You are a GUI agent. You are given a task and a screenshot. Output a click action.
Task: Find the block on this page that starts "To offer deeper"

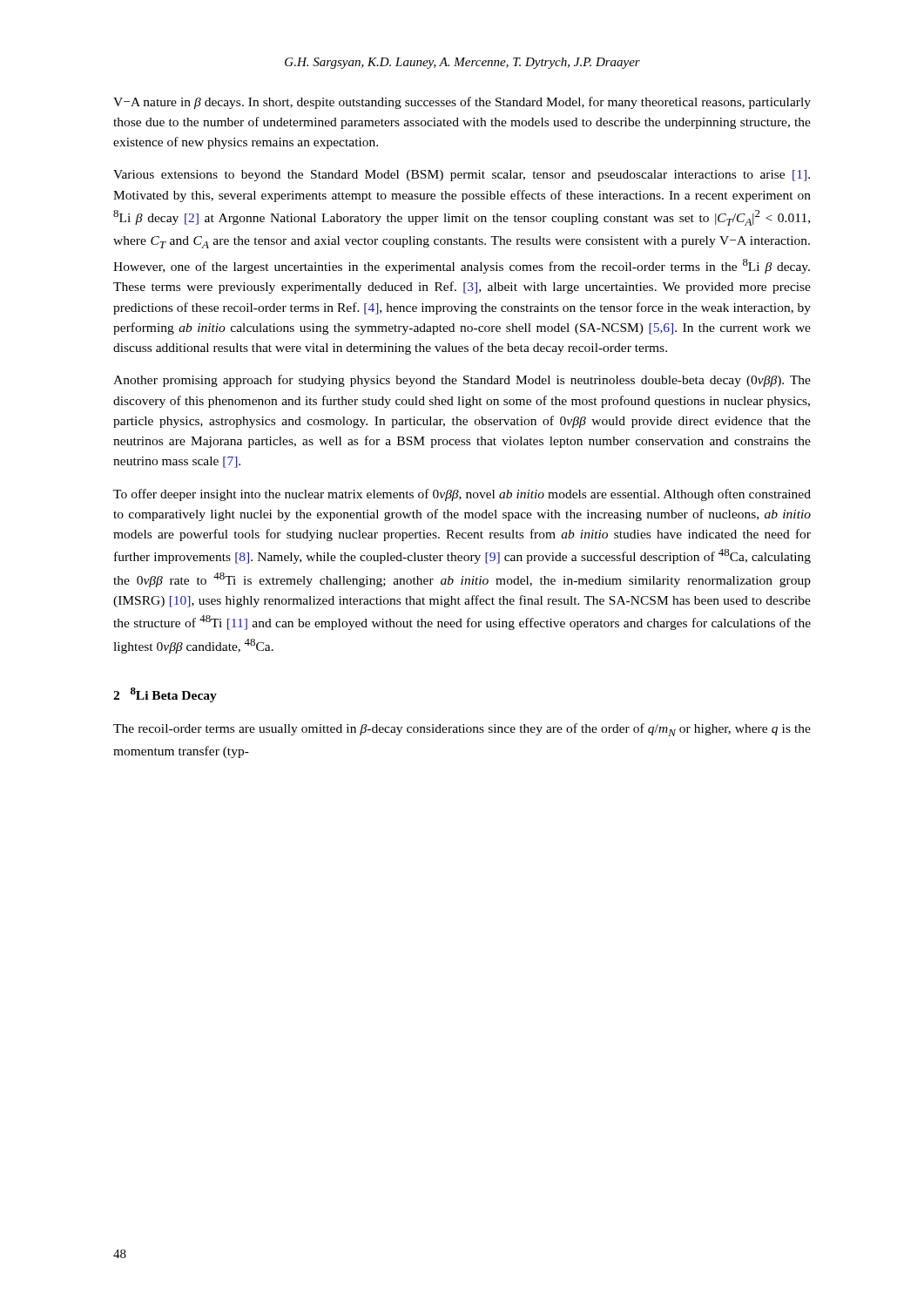tap(462, 570)
